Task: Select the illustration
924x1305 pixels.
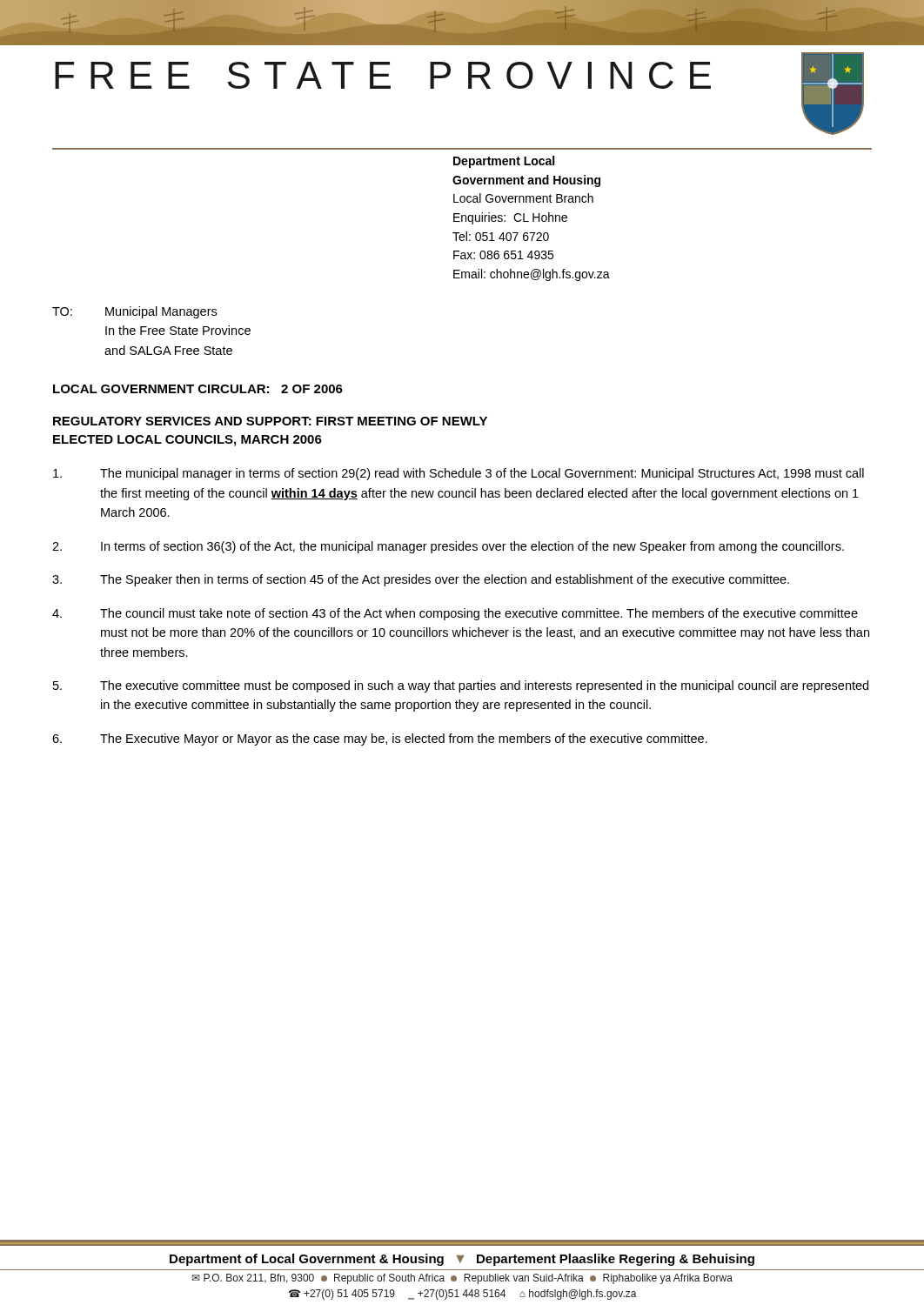Action: coord(462,23)
